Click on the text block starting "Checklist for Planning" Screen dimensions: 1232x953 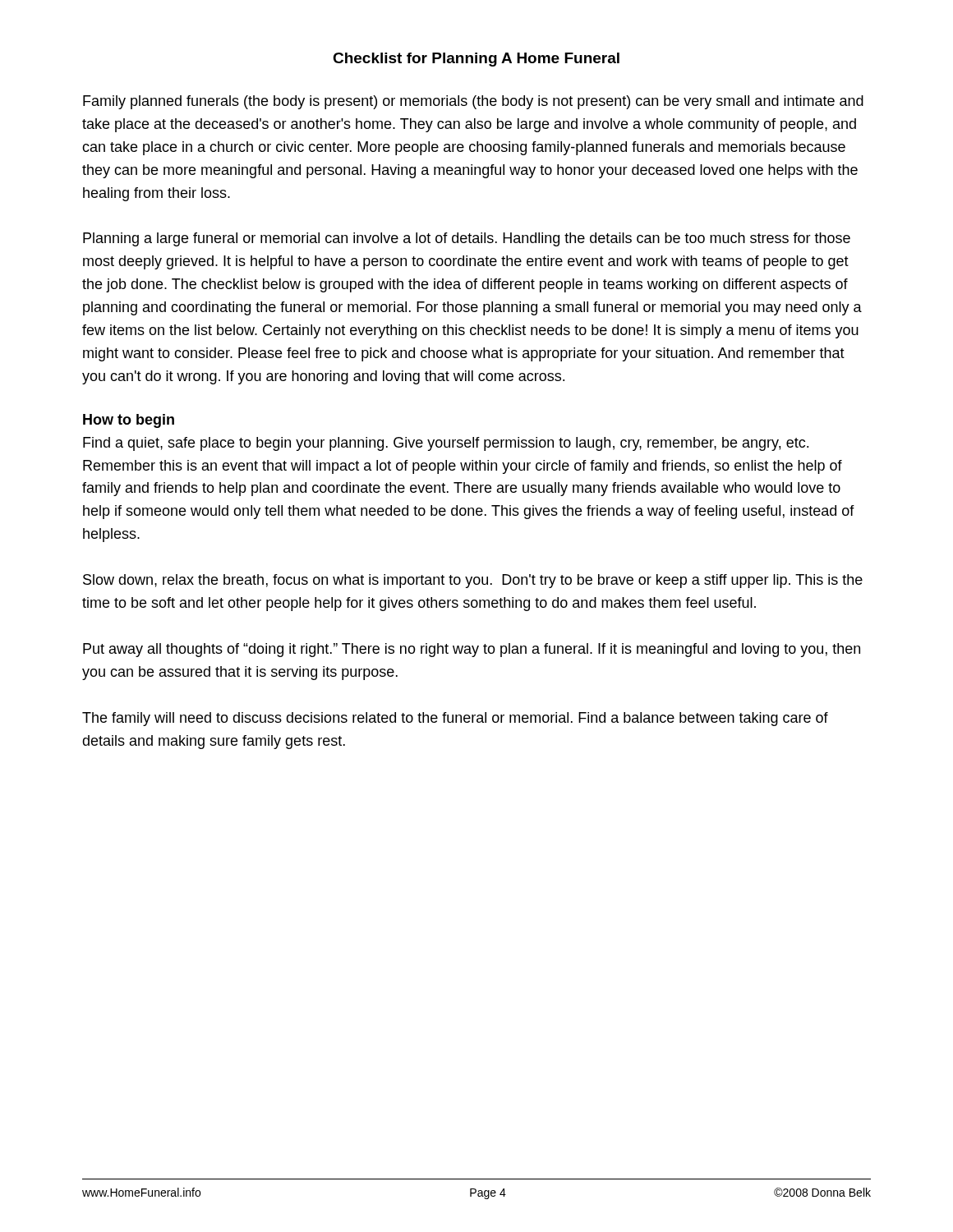pos(476,58)
